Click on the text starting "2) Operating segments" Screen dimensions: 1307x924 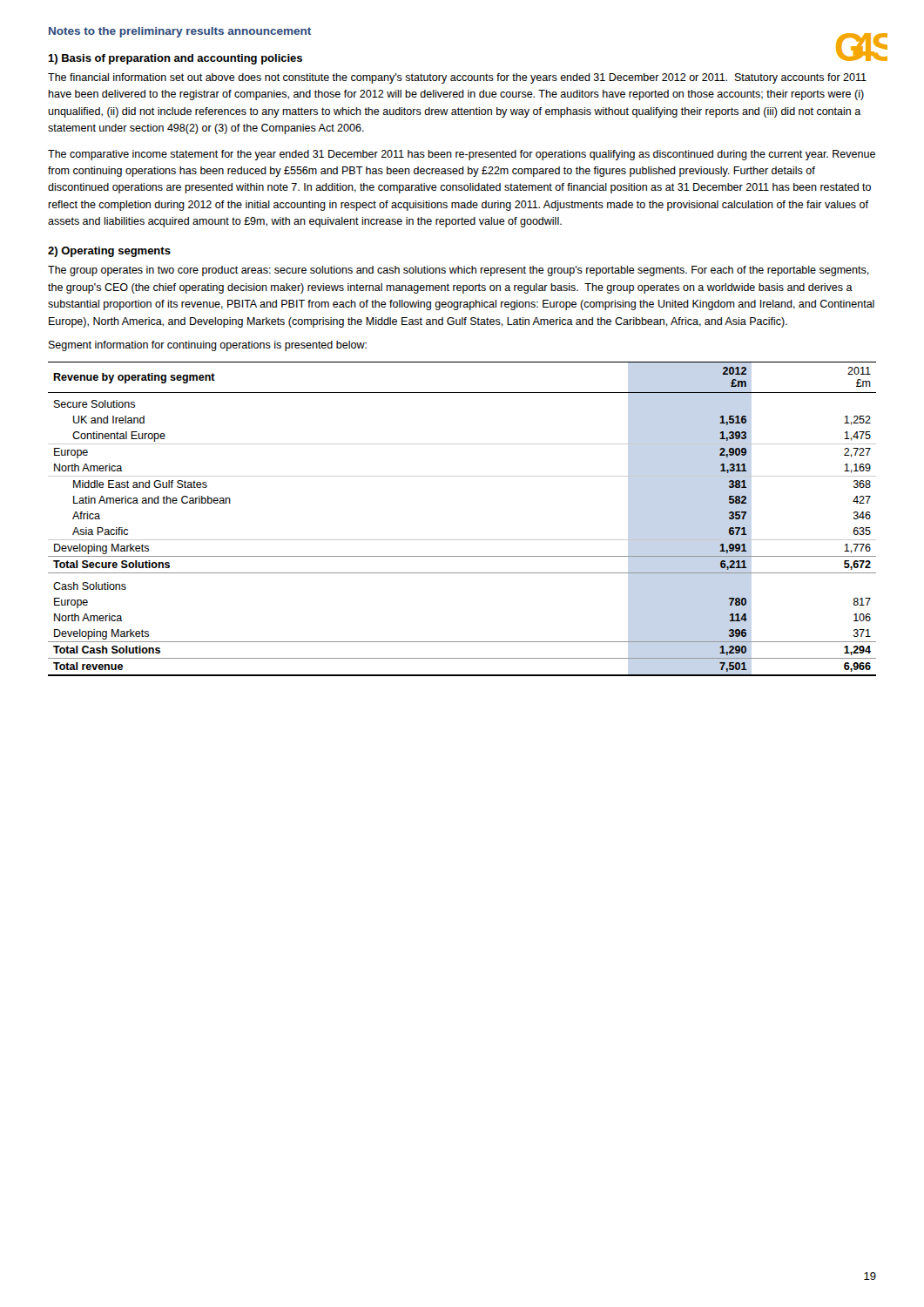coord(109,251)
